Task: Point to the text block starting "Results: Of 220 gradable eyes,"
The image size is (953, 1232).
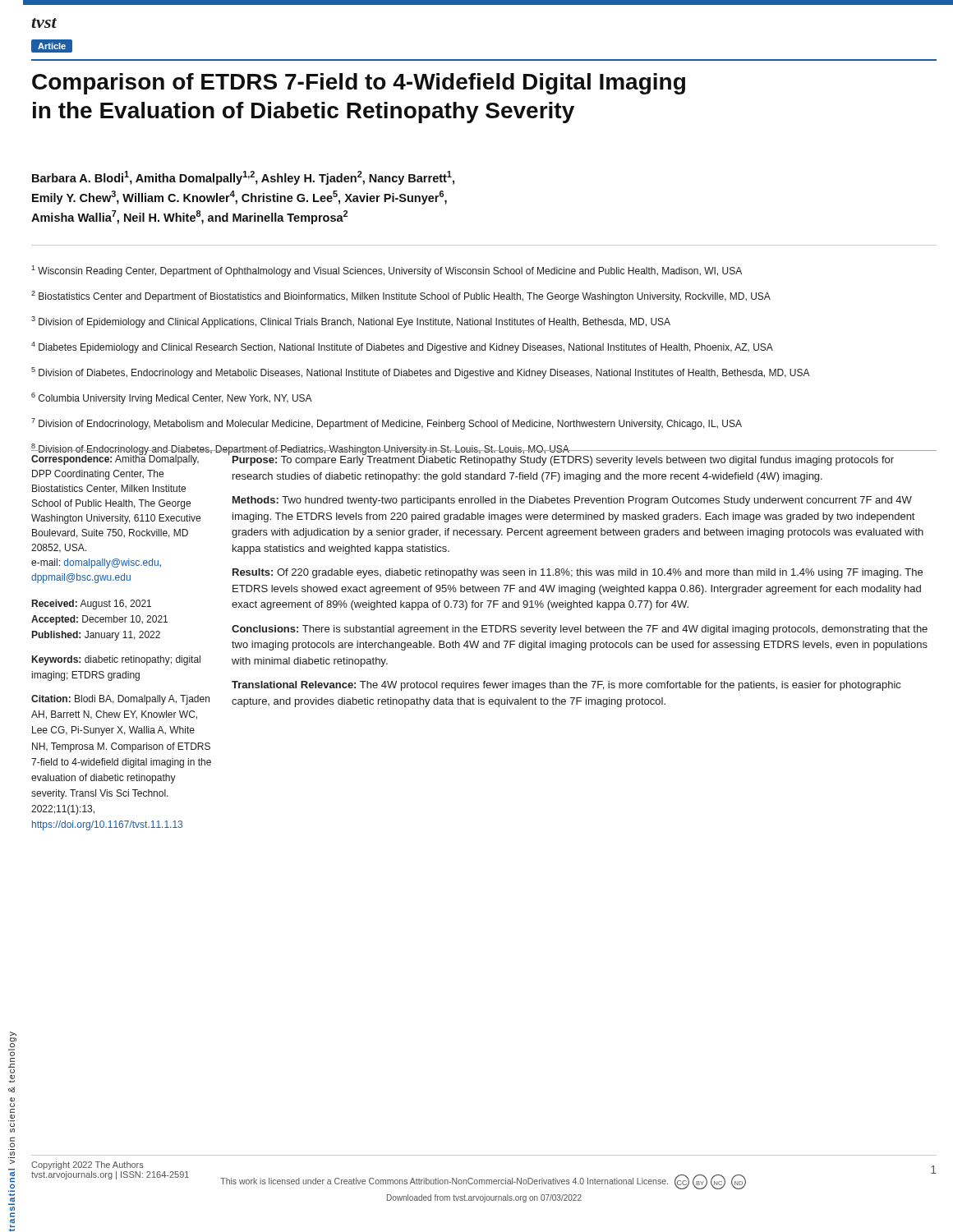Action: 577,588
